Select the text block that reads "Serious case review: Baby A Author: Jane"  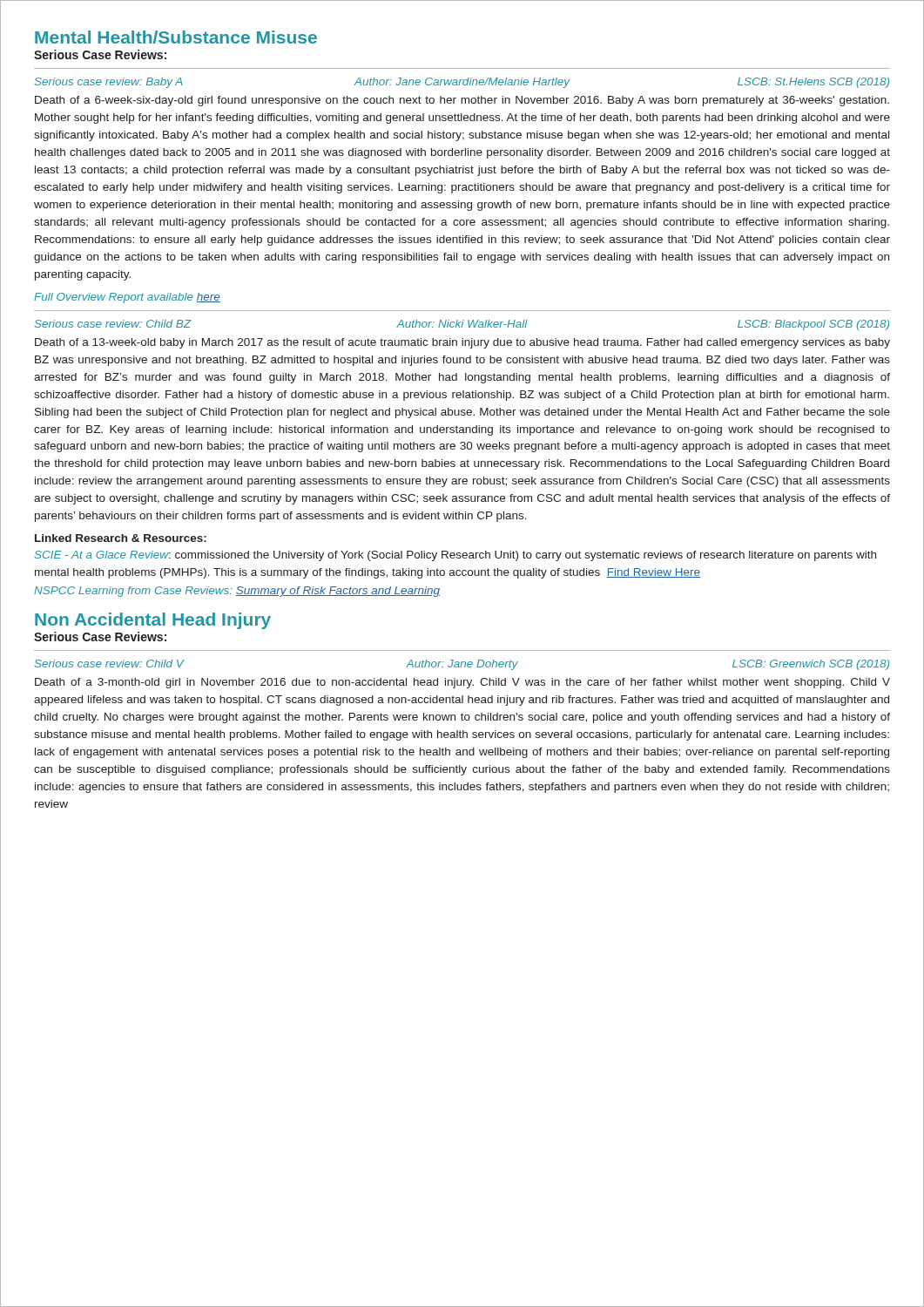(x=462, y=81)
